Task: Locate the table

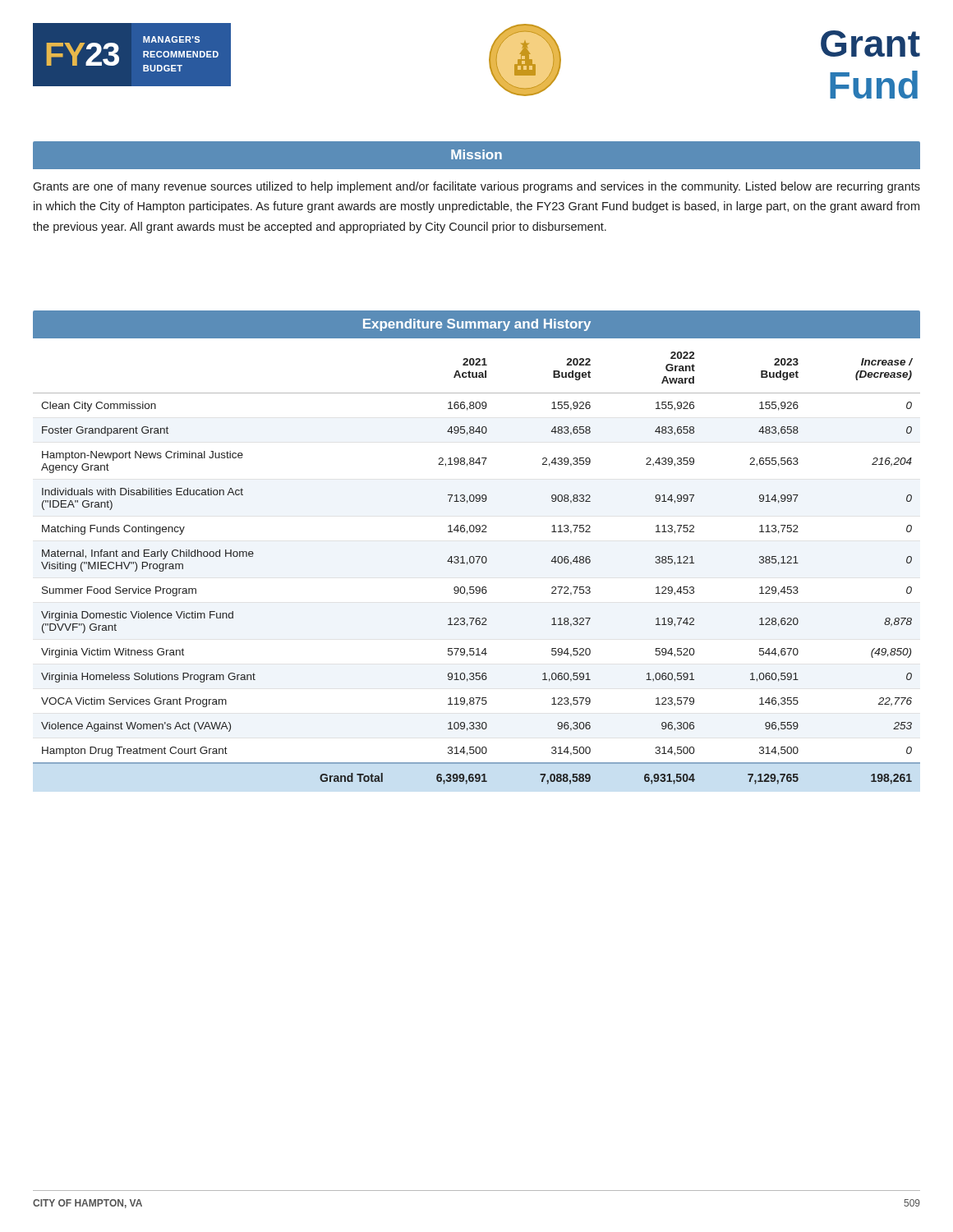Action: pyautogui.click(x=476, y=566)
